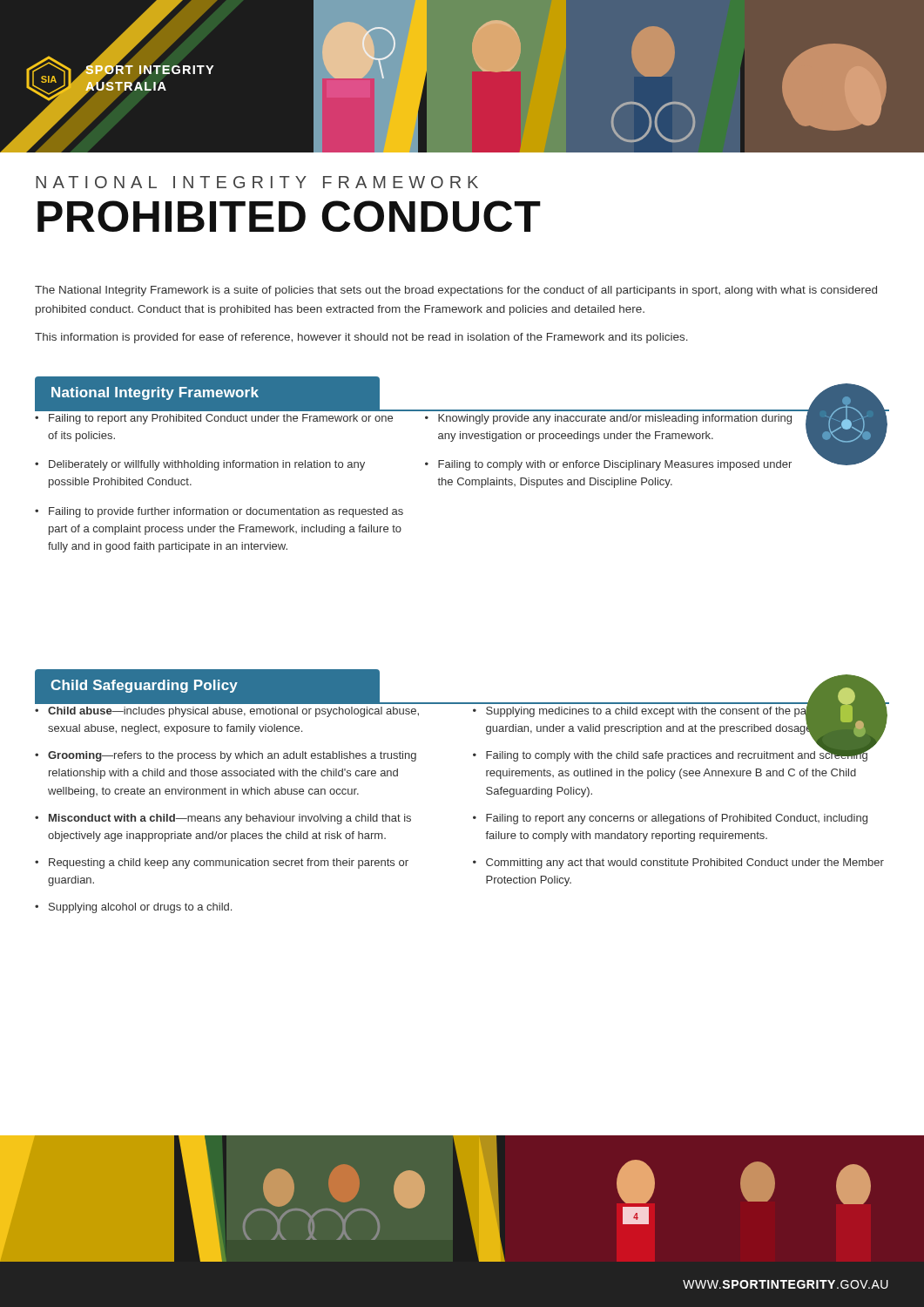
Task: Find the list item with the text "•Failing to comply with or enforce Disciplinary Measures"
Action: click(609, 474)
